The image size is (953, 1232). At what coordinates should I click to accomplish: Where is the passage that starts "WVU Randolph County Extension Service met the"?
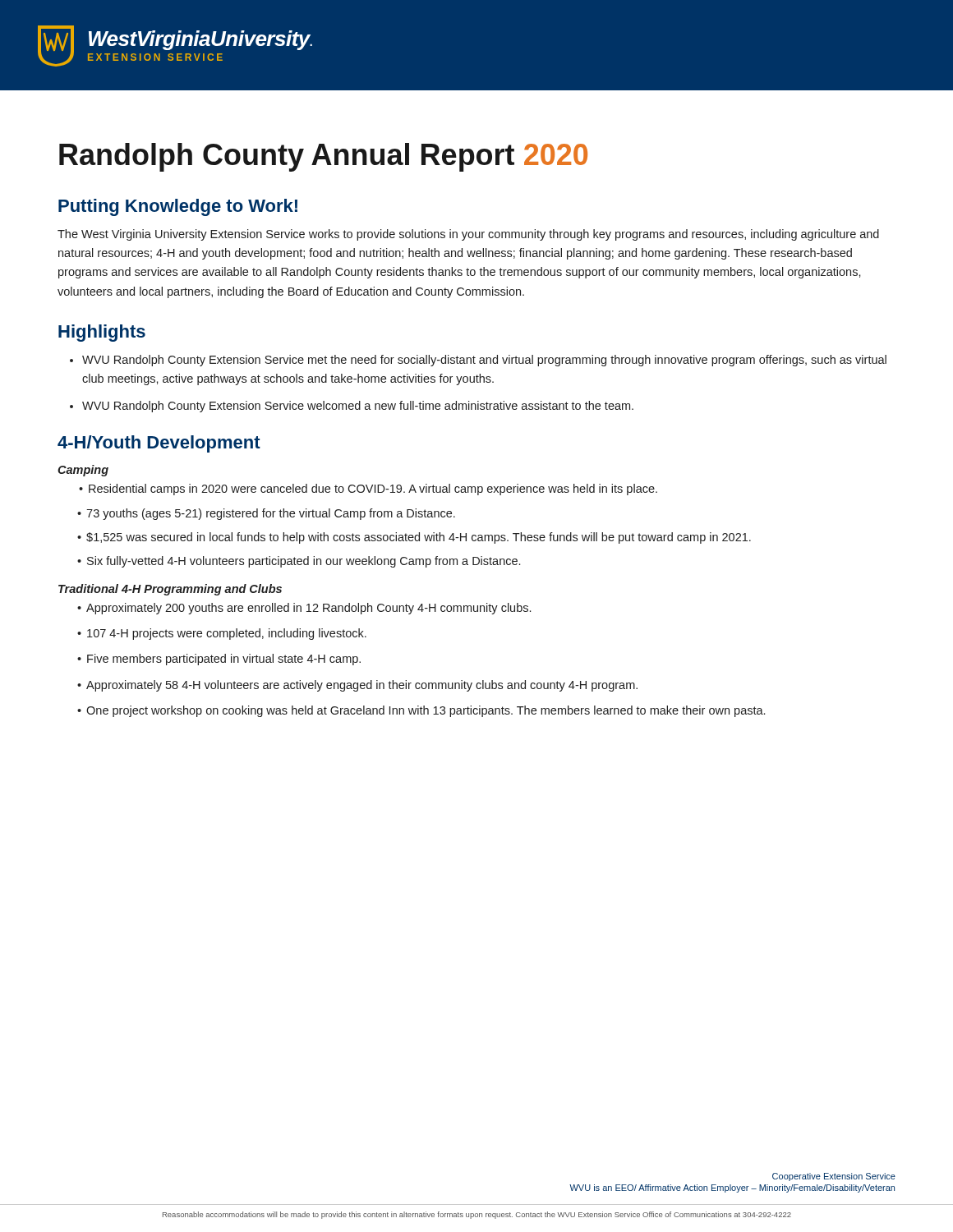(x=489, y=370)
